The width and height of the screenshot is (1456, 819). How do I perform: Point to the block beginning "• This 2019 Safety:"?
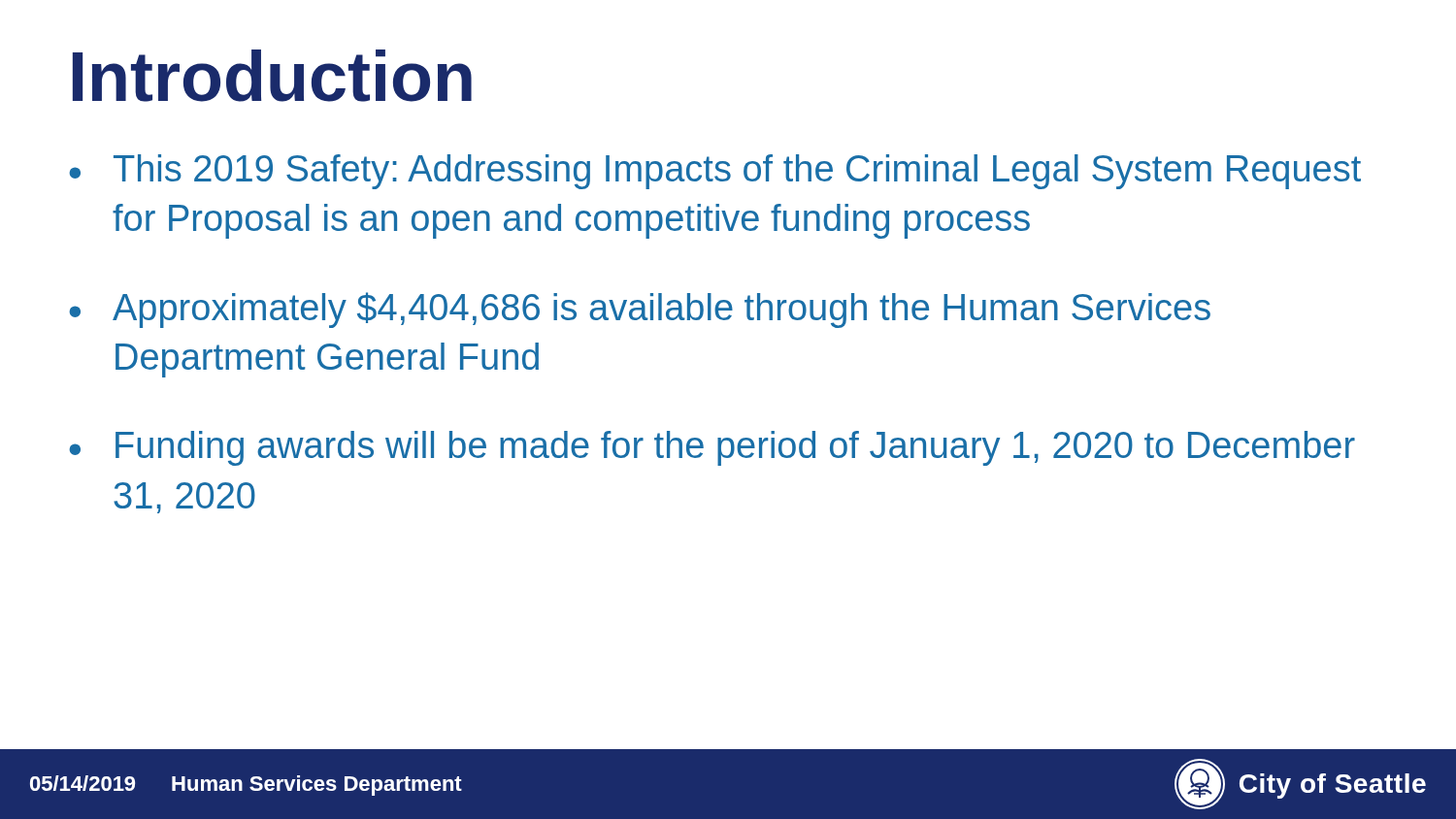728,195
